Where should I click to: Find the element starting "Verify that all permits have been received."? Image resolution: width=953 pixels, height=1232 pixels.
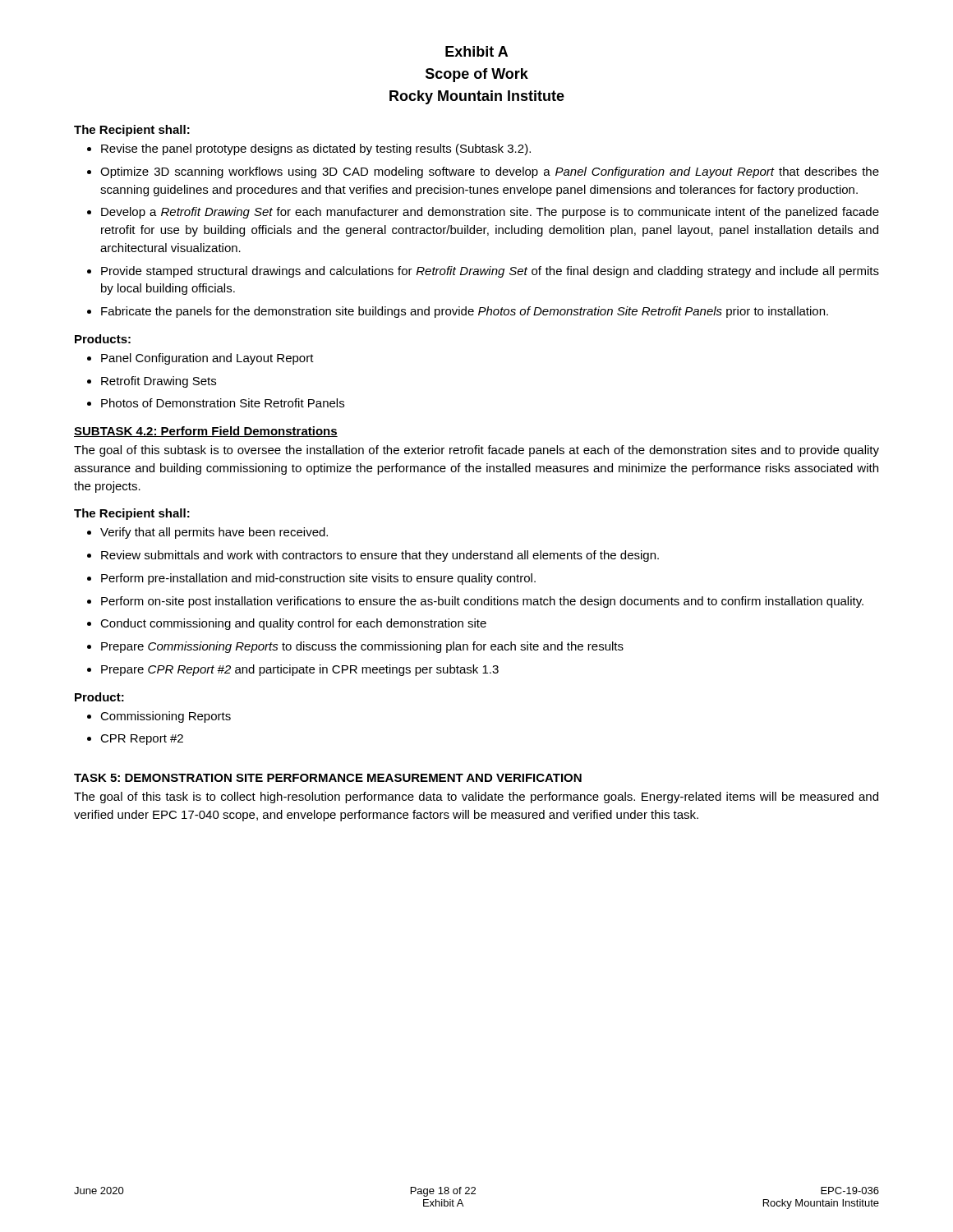point(207,533)
